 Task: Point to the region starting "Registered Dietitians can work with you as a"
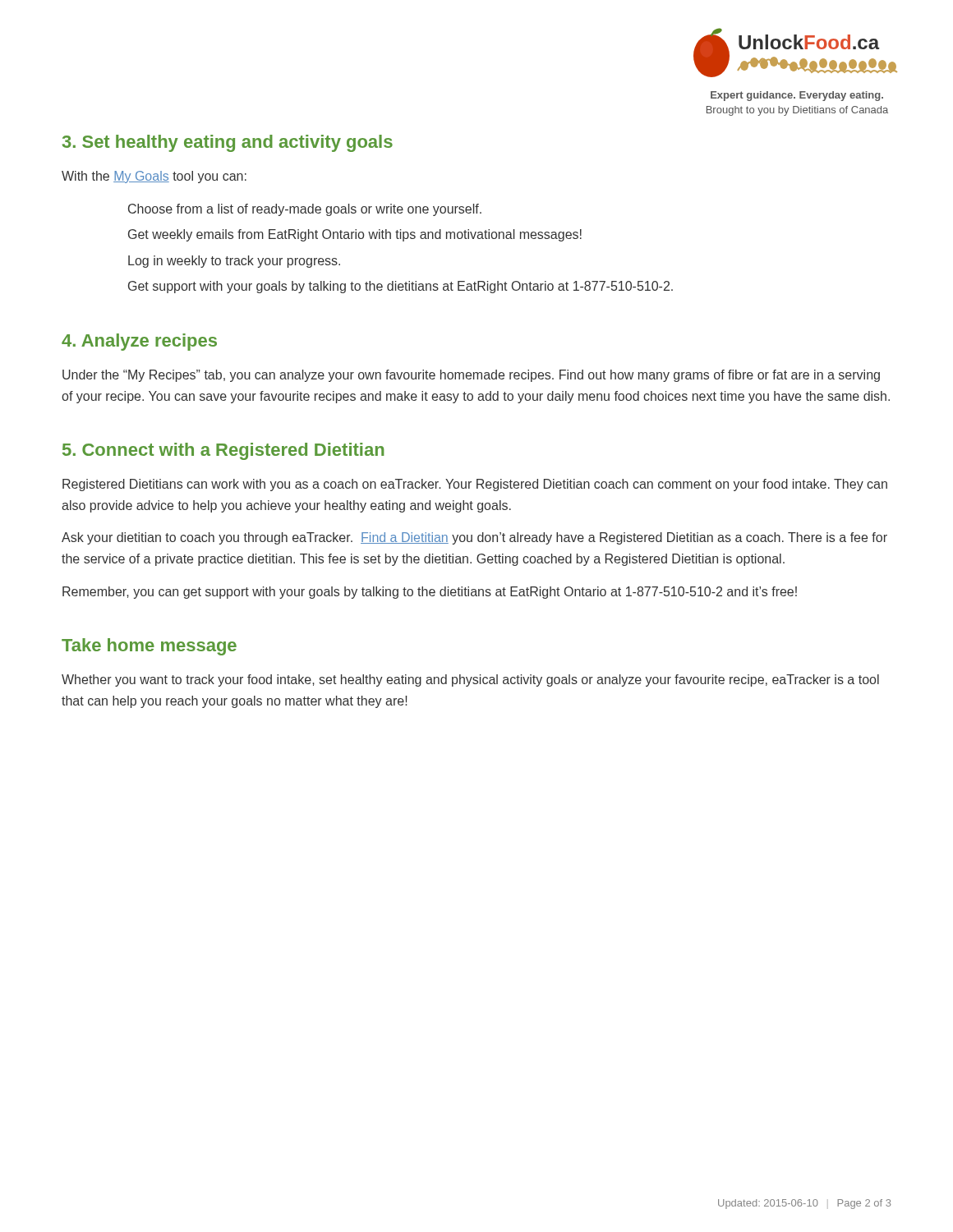coord(475,495)
